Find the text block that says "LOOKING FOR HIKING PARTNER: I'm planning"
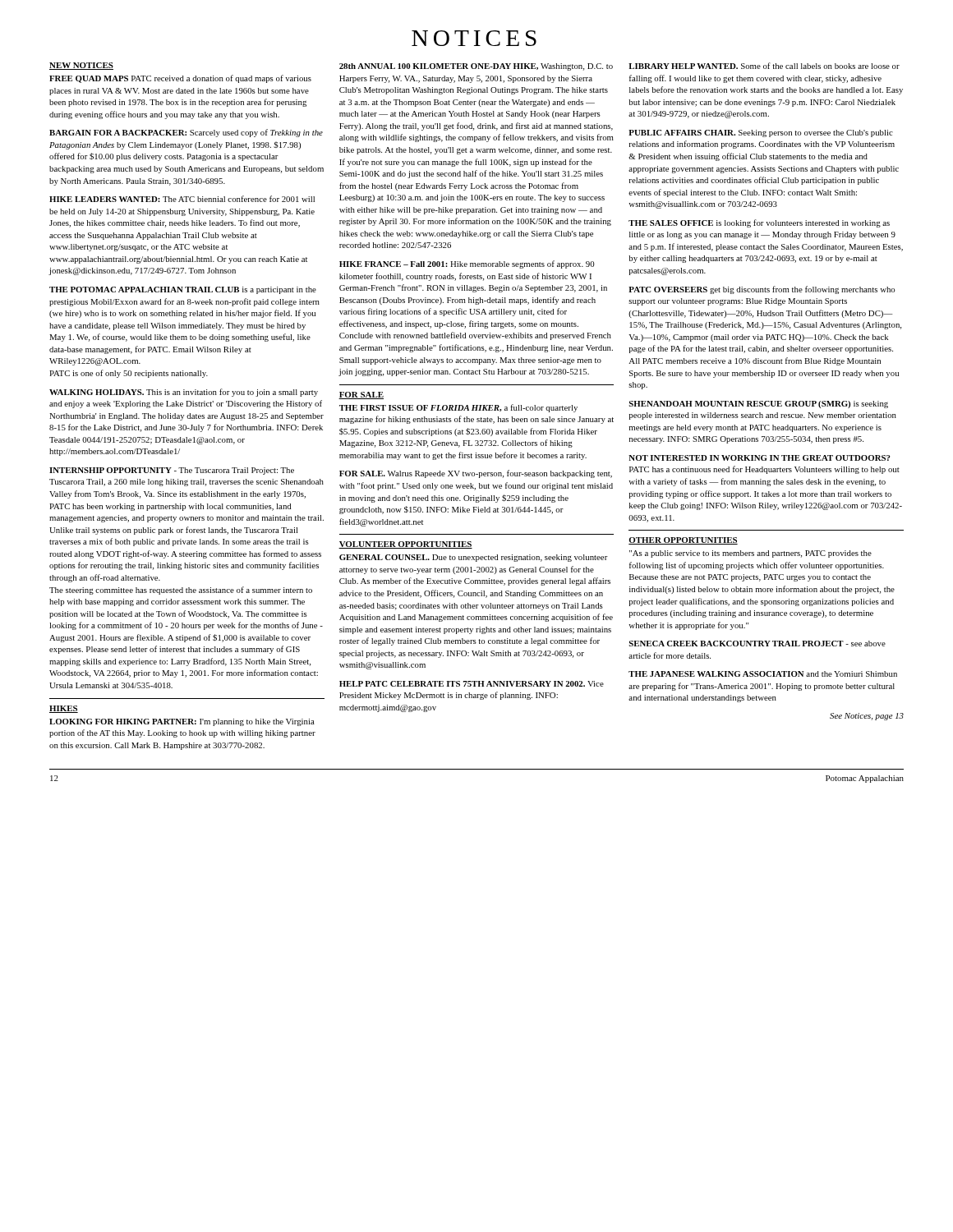This screenshot has height=1232, width=953. pyautogui.click(x=182, y=733)
